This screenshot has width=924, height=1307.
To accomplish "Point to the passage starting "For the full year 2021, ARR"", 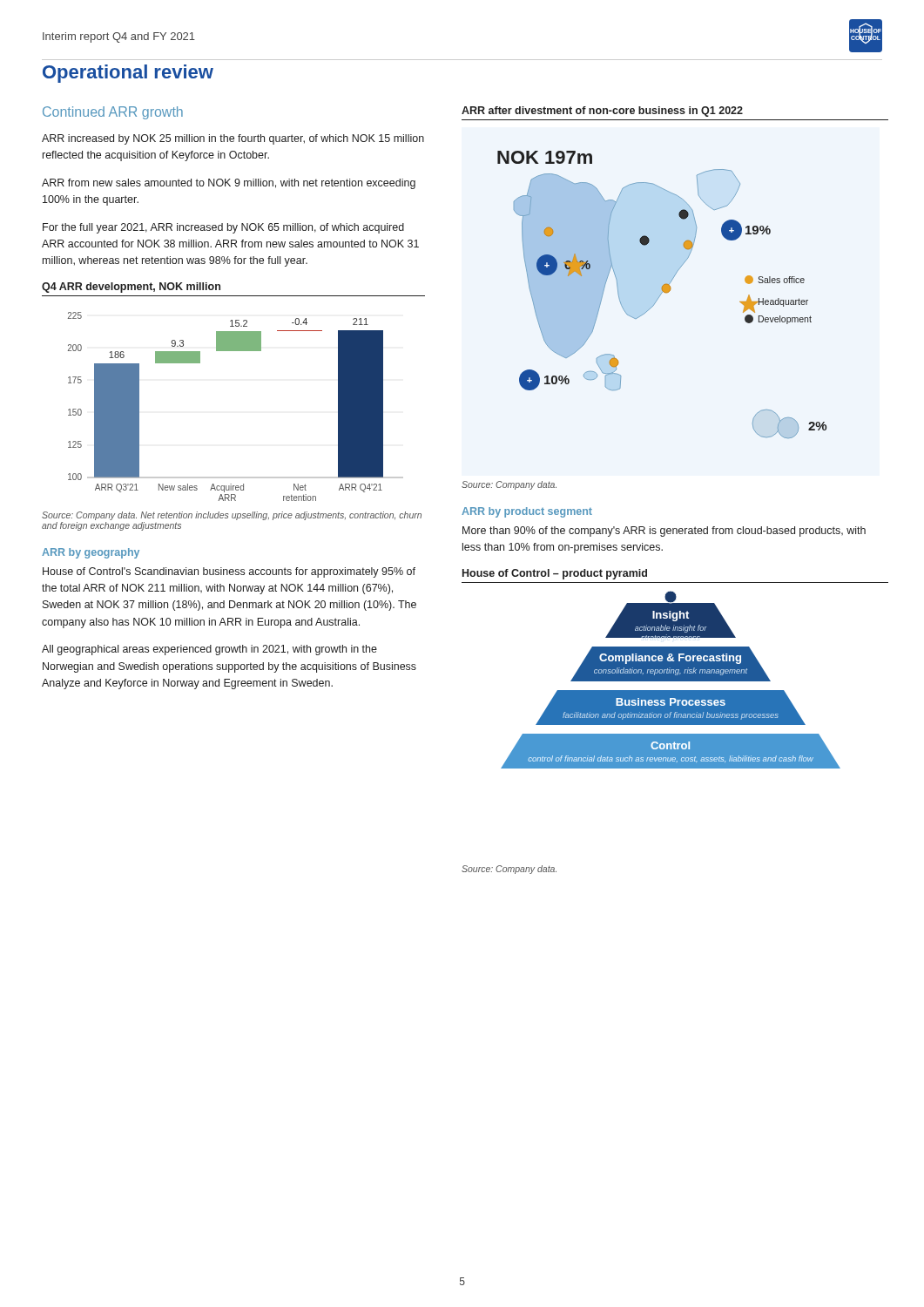I will point(231,244).
